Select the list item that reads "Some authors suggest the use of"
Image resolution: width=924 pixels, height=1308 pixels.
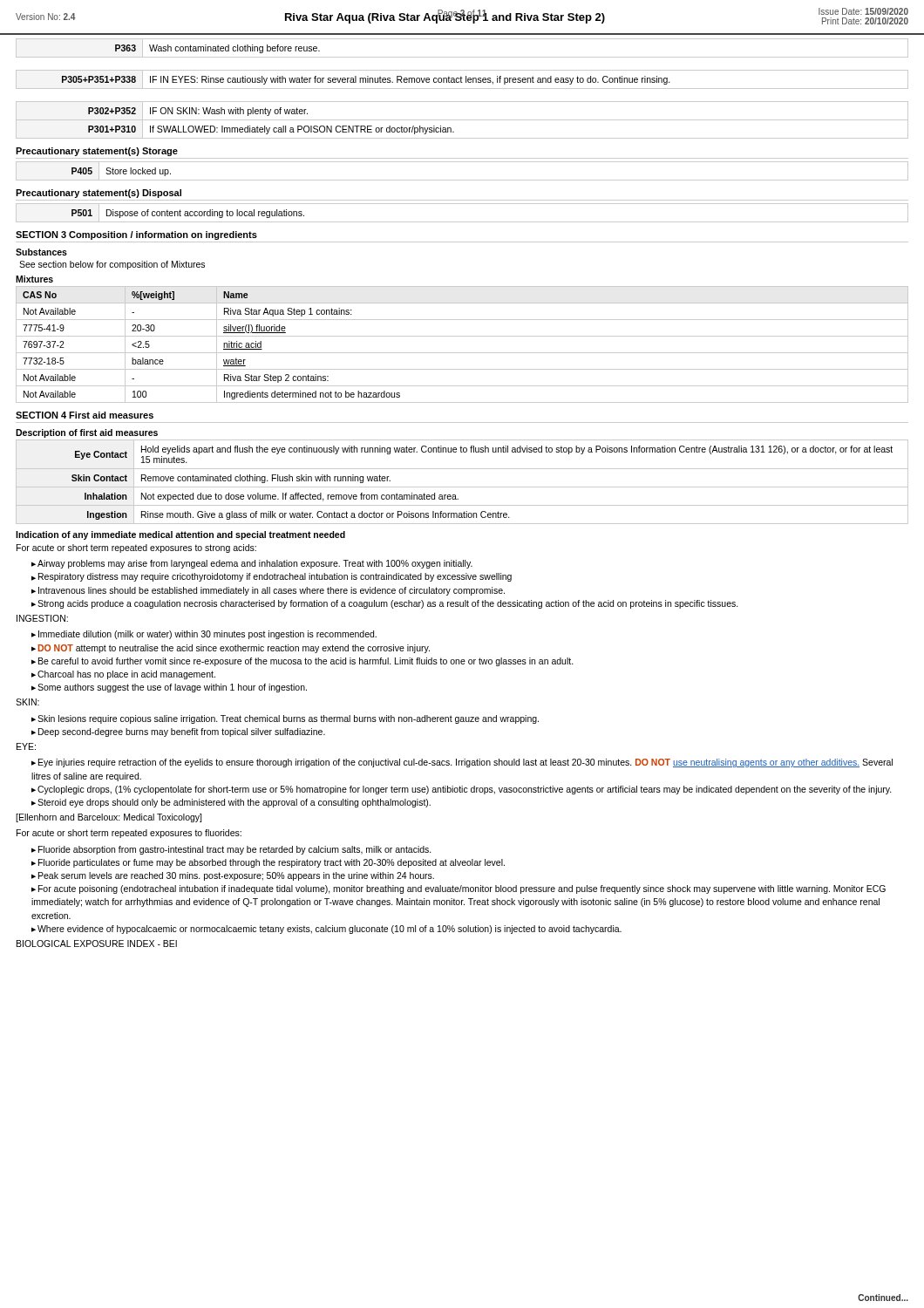pyautogui.click(x=173, y=687)
